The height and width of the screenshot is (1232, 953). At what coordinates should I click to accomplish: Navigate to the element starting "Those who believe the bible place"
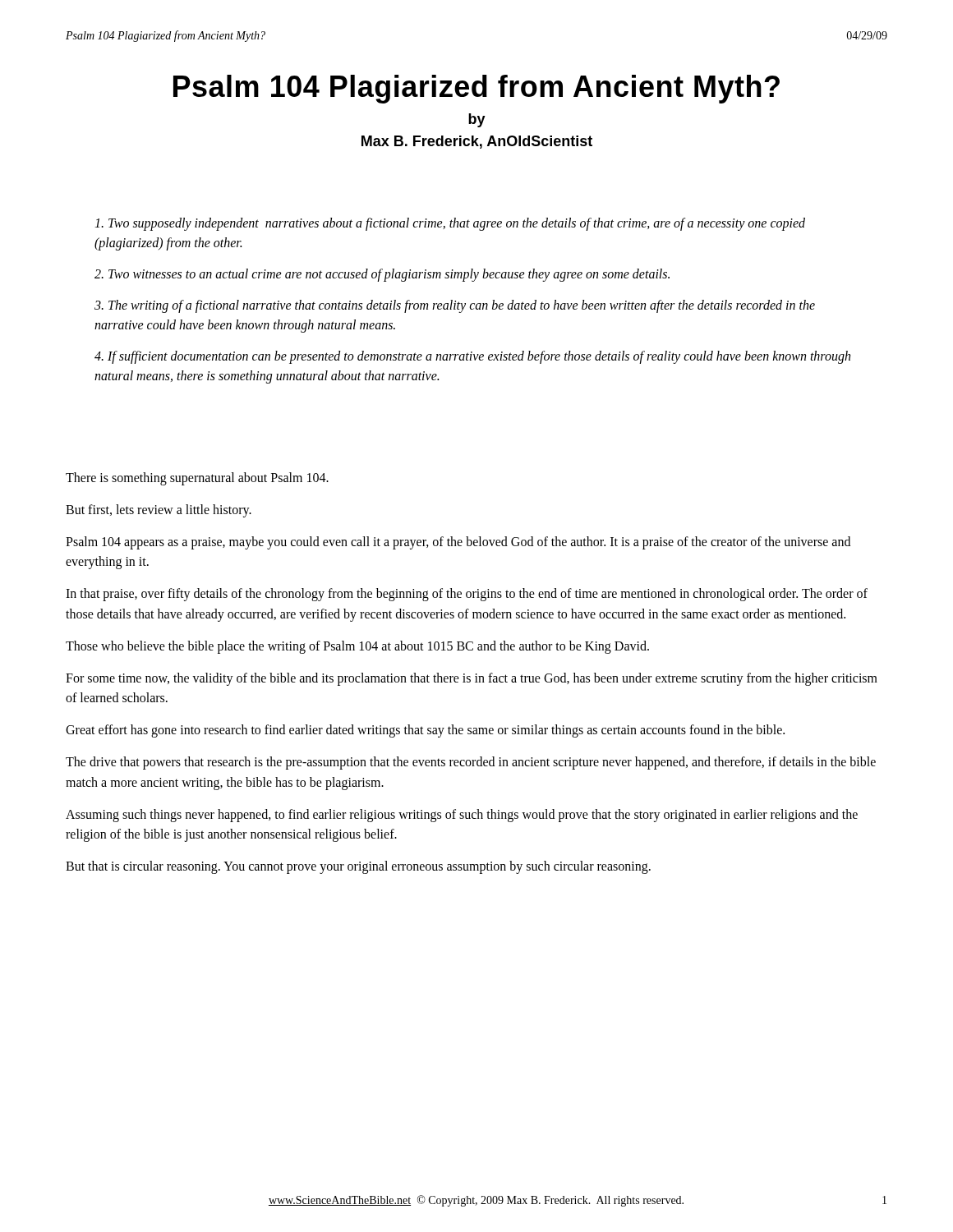[x=476, y=647]
